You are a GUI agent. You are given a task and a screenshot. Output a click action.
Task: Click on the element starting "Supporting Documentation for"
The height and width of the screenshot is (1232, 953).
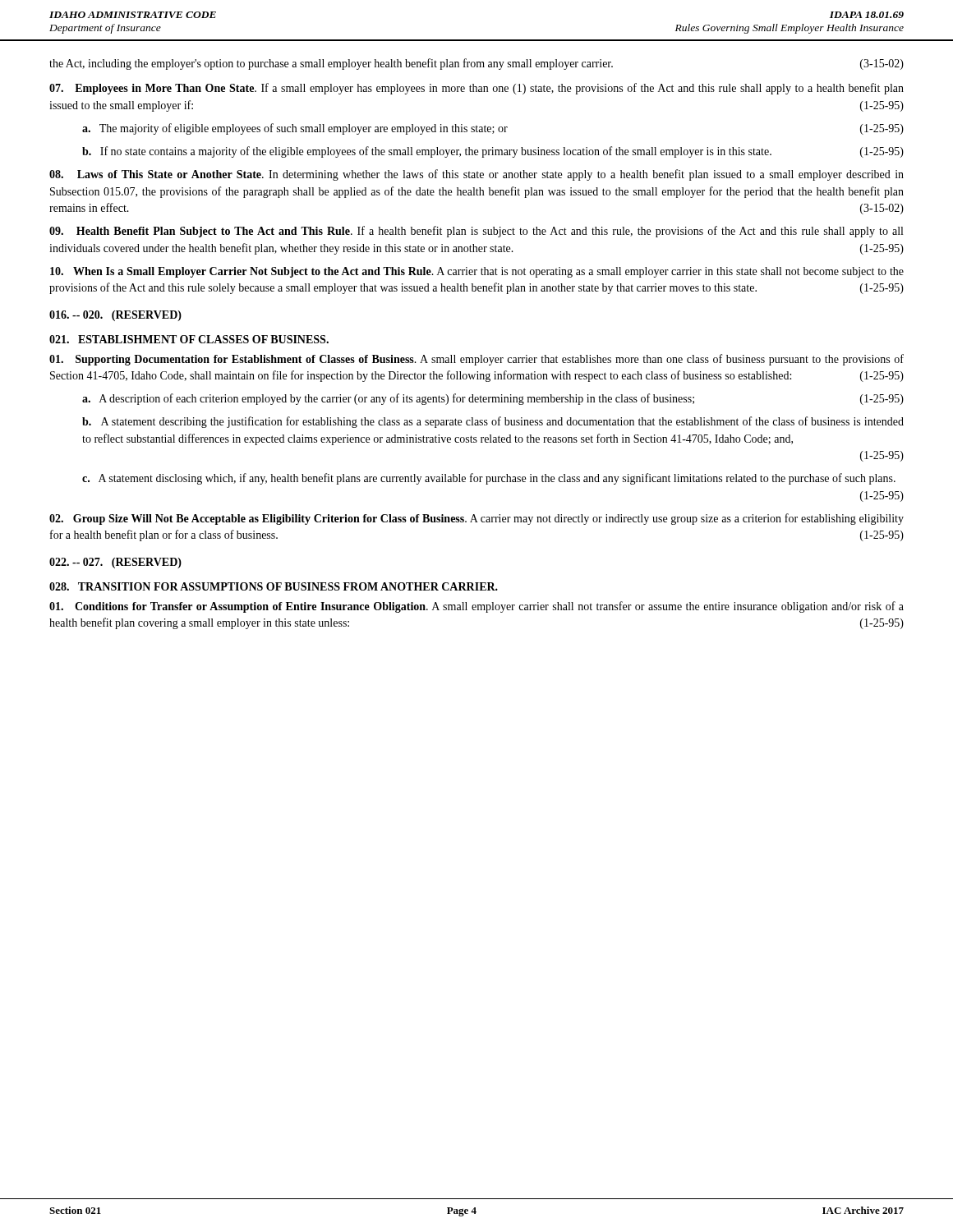click(x=476, y=369)
